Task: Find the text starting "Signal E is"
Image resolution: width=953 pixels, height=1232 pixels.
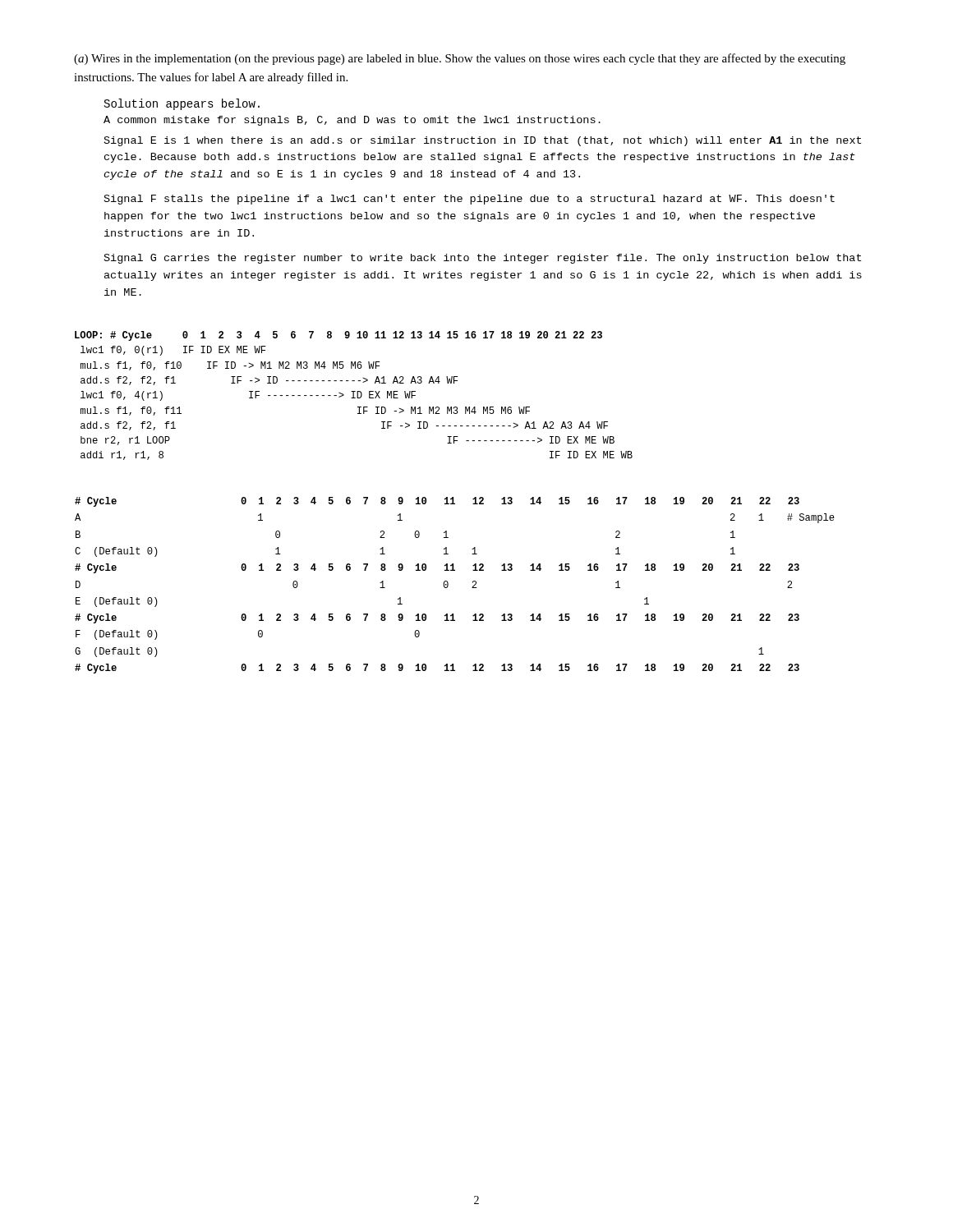Action: 483,158
